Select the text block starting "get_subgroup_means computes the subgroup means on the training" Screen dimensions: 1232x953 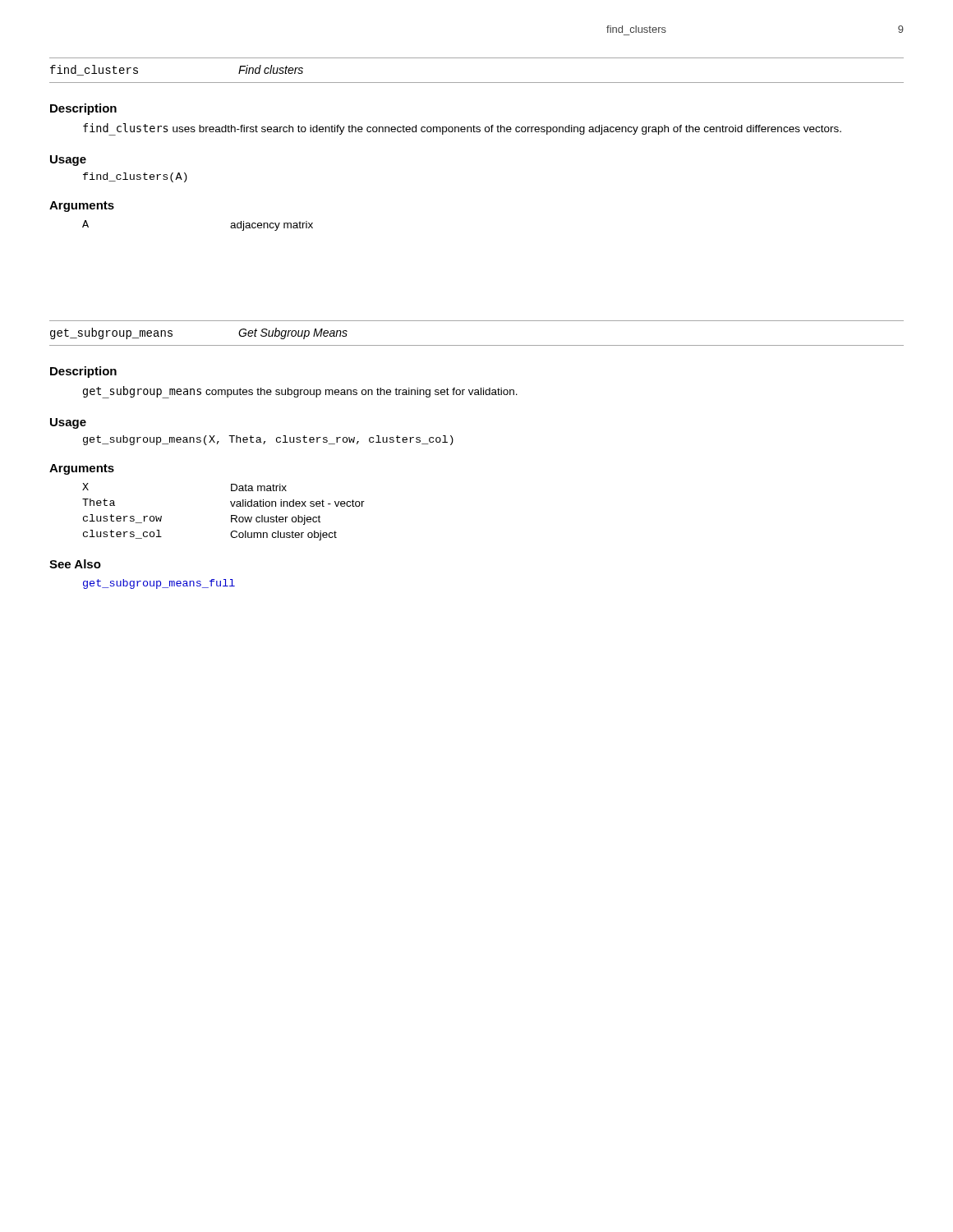point(300,391)
